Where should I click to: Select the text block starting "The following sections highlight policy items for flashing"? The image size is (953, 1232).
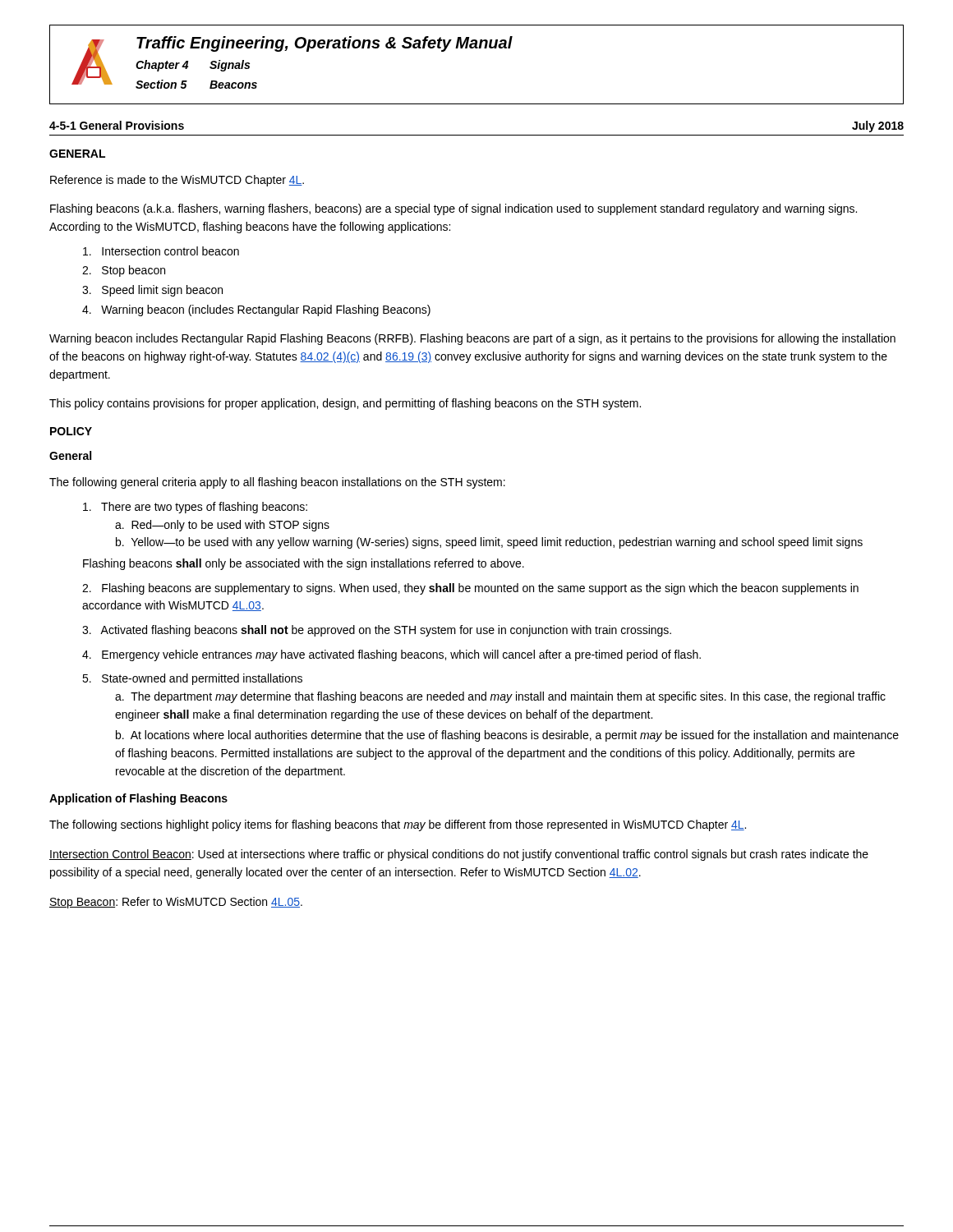coord(476,826)
